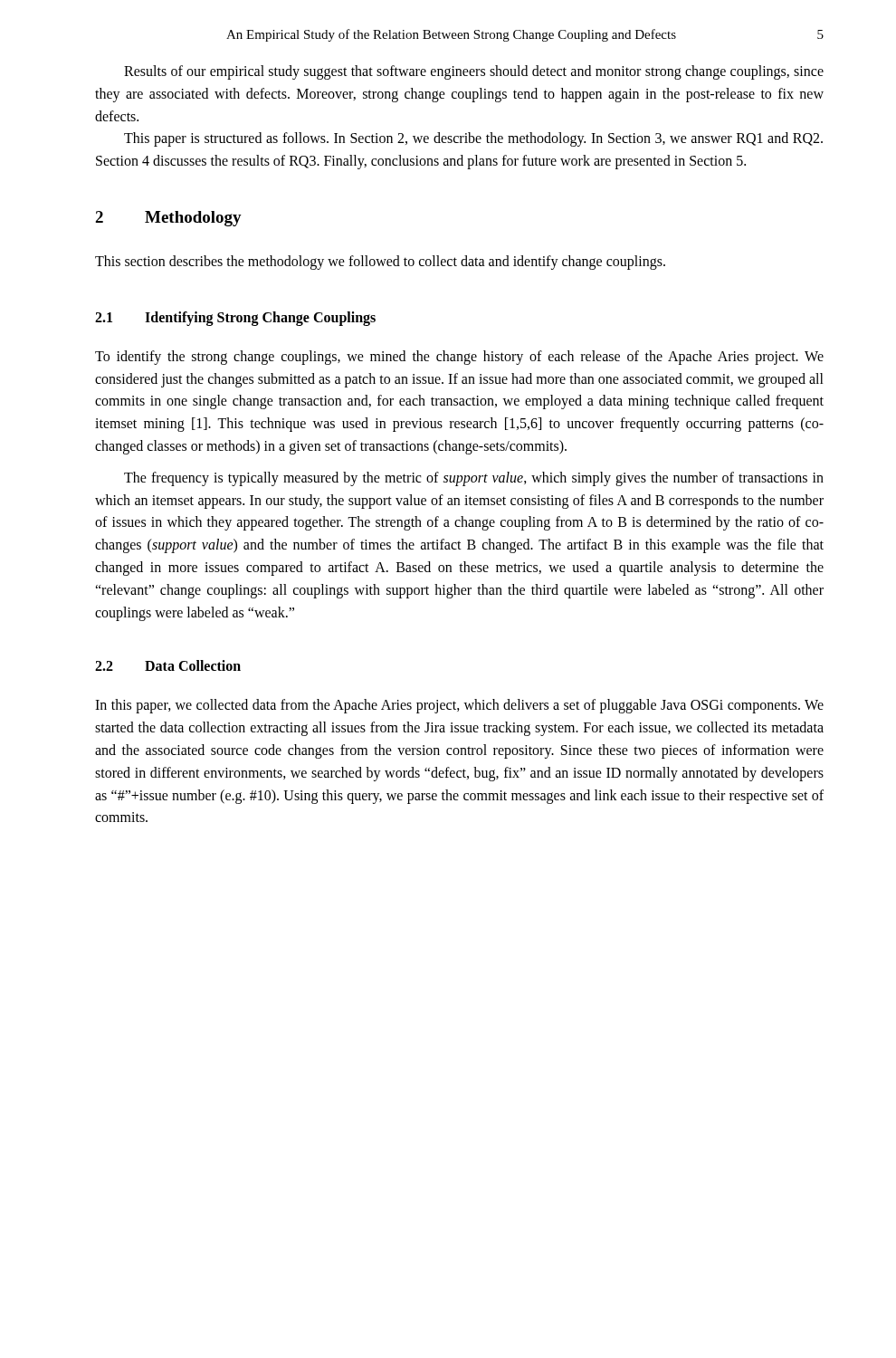Click on the text block that reads "To identify the strong change couplings, we"

pos(459,402)
